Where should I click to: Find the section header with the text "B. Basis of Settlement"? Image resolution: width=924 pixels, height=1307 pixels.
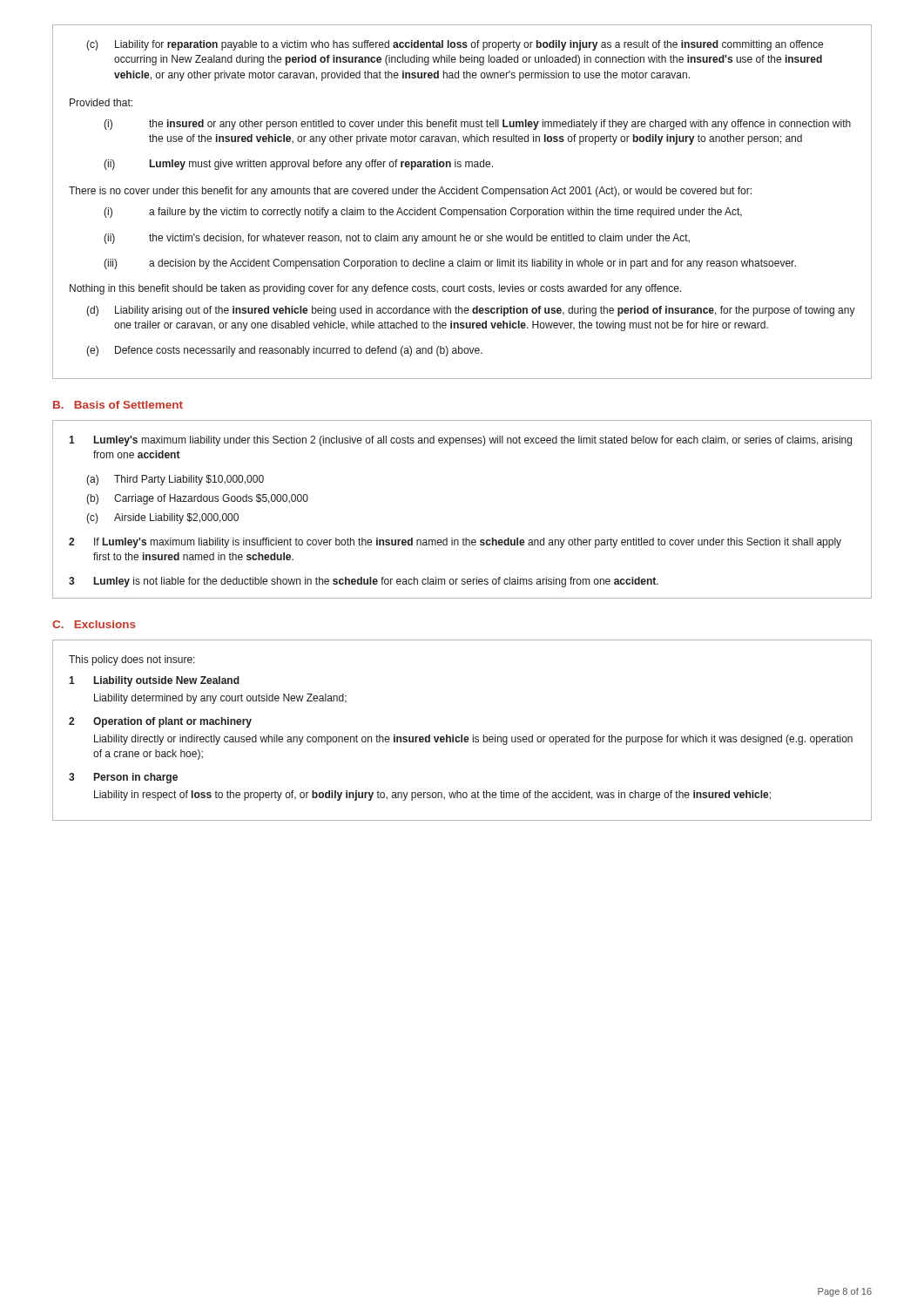pyautogui.click(x=118, y=405)
